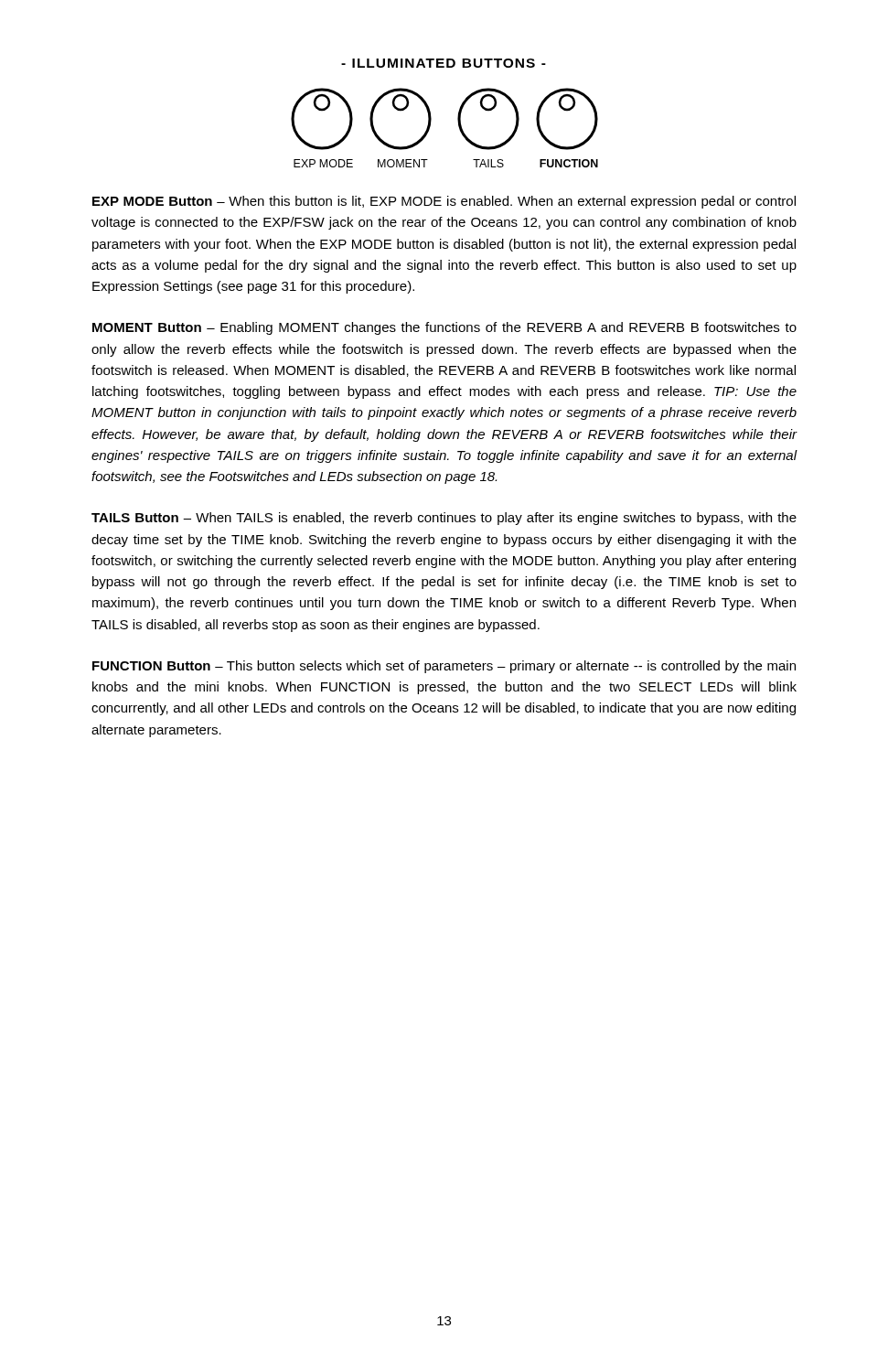Select the text block starting "EXP MODE Button – When"

pos(444,243)
